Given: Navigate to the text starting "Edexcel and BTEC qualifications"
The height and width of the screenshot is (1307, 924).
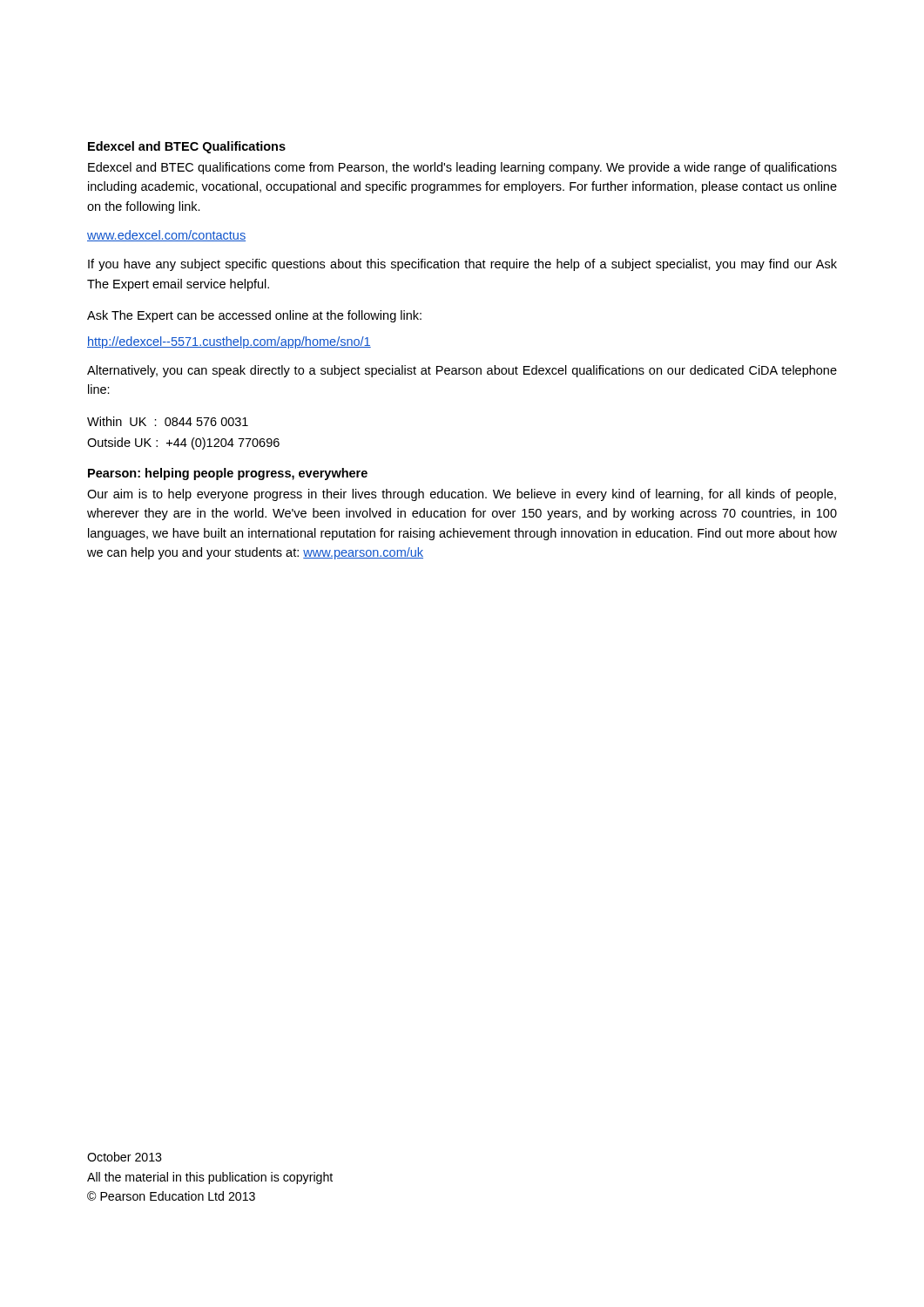Looking at the screenshot, I should pyautogui.click(x=462, y=187).
